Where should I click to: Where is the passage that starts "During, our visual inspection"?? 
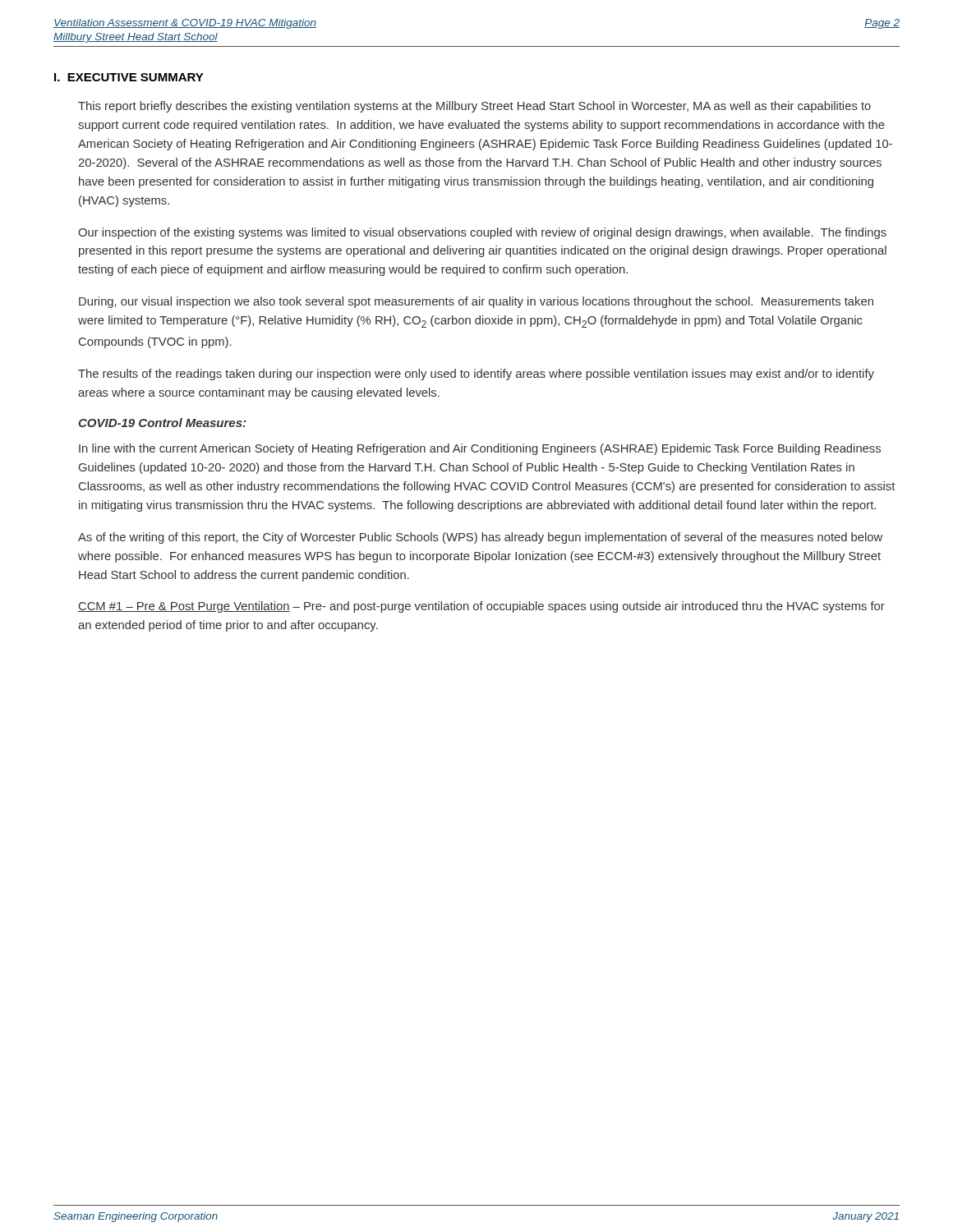pos(476,322)
